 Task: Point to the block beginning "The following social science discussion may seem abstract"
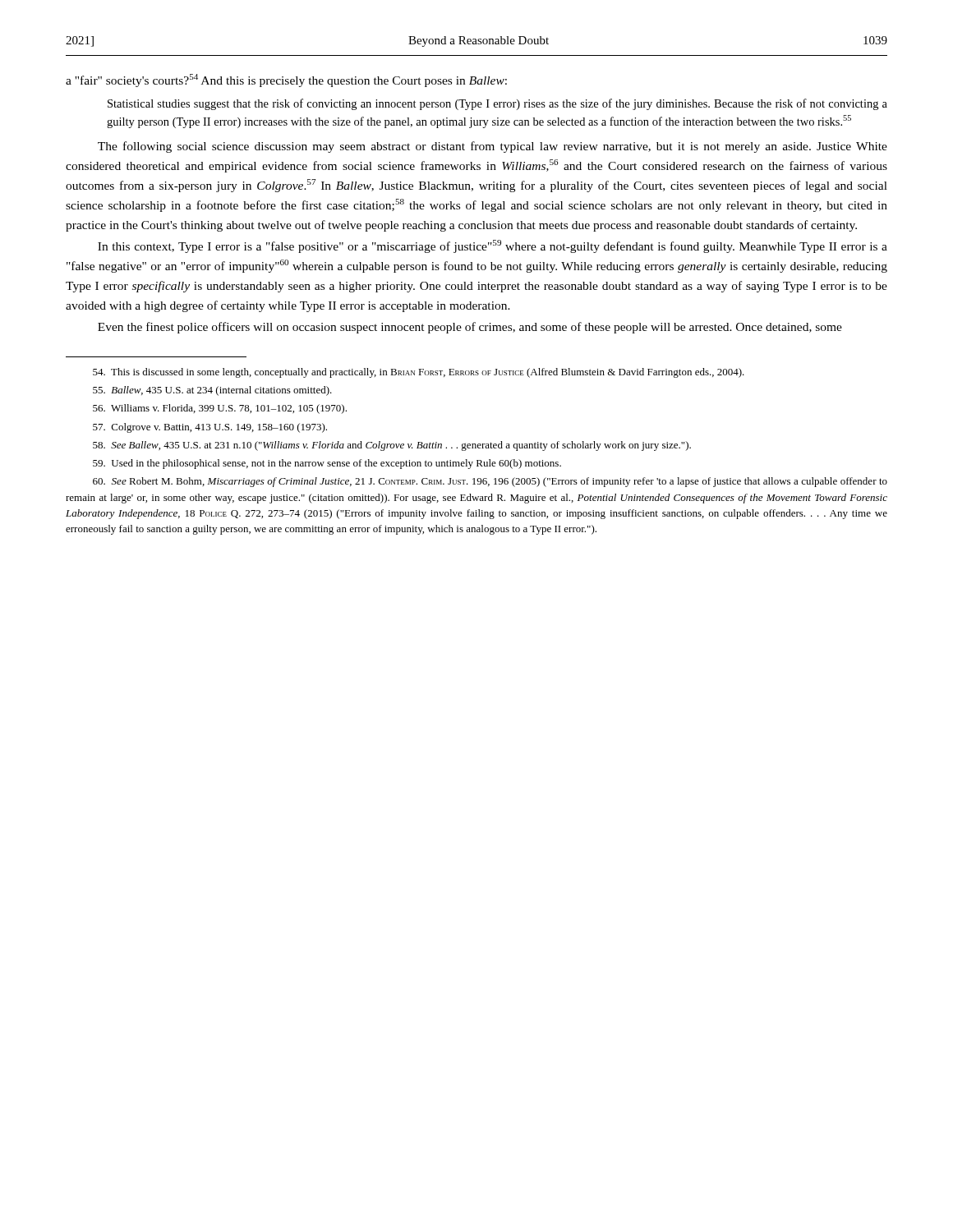click(x=476, y=185)
